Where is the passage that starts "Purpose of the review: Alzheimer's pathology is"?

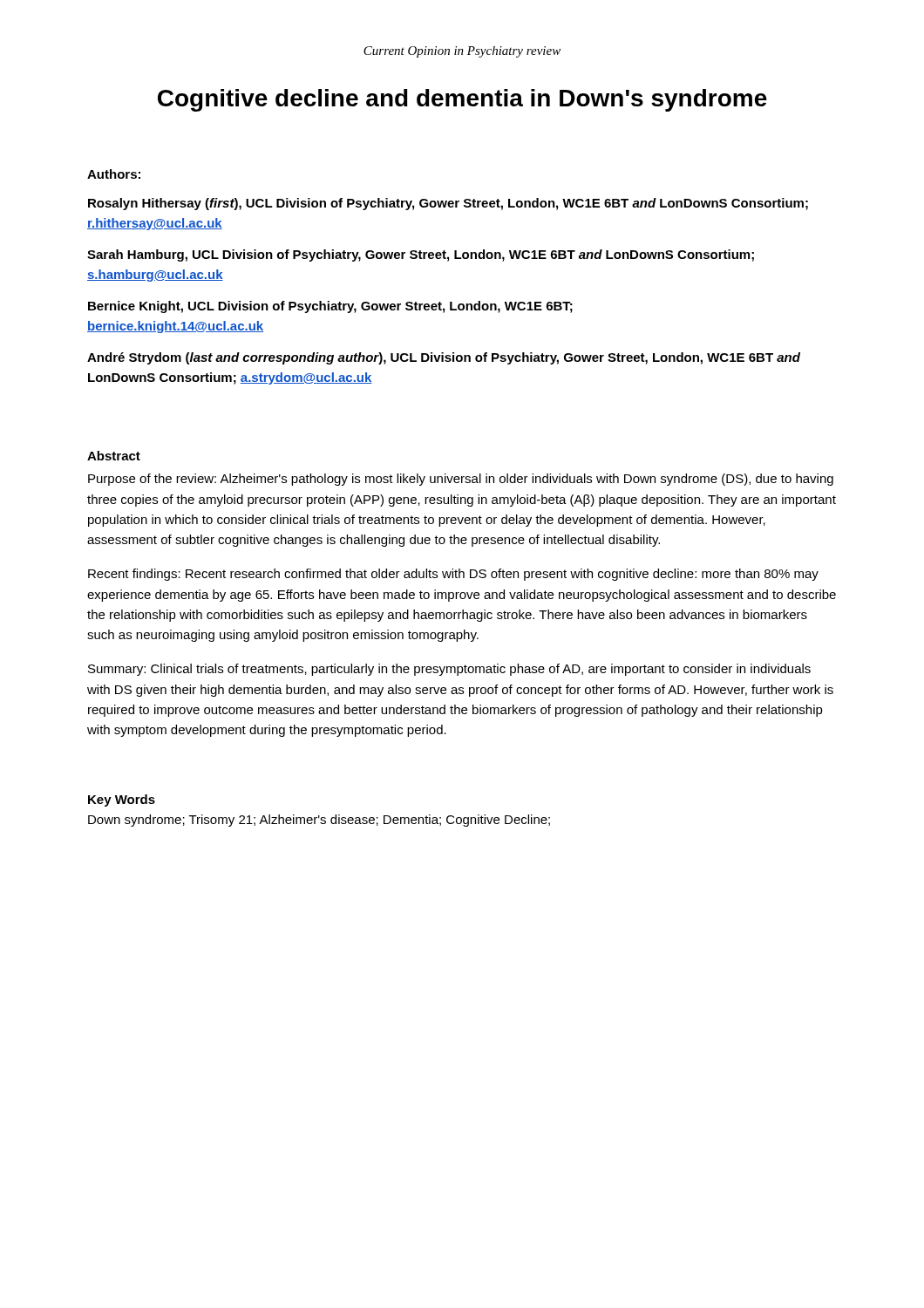pyautogui.click(x=461, y=509)
